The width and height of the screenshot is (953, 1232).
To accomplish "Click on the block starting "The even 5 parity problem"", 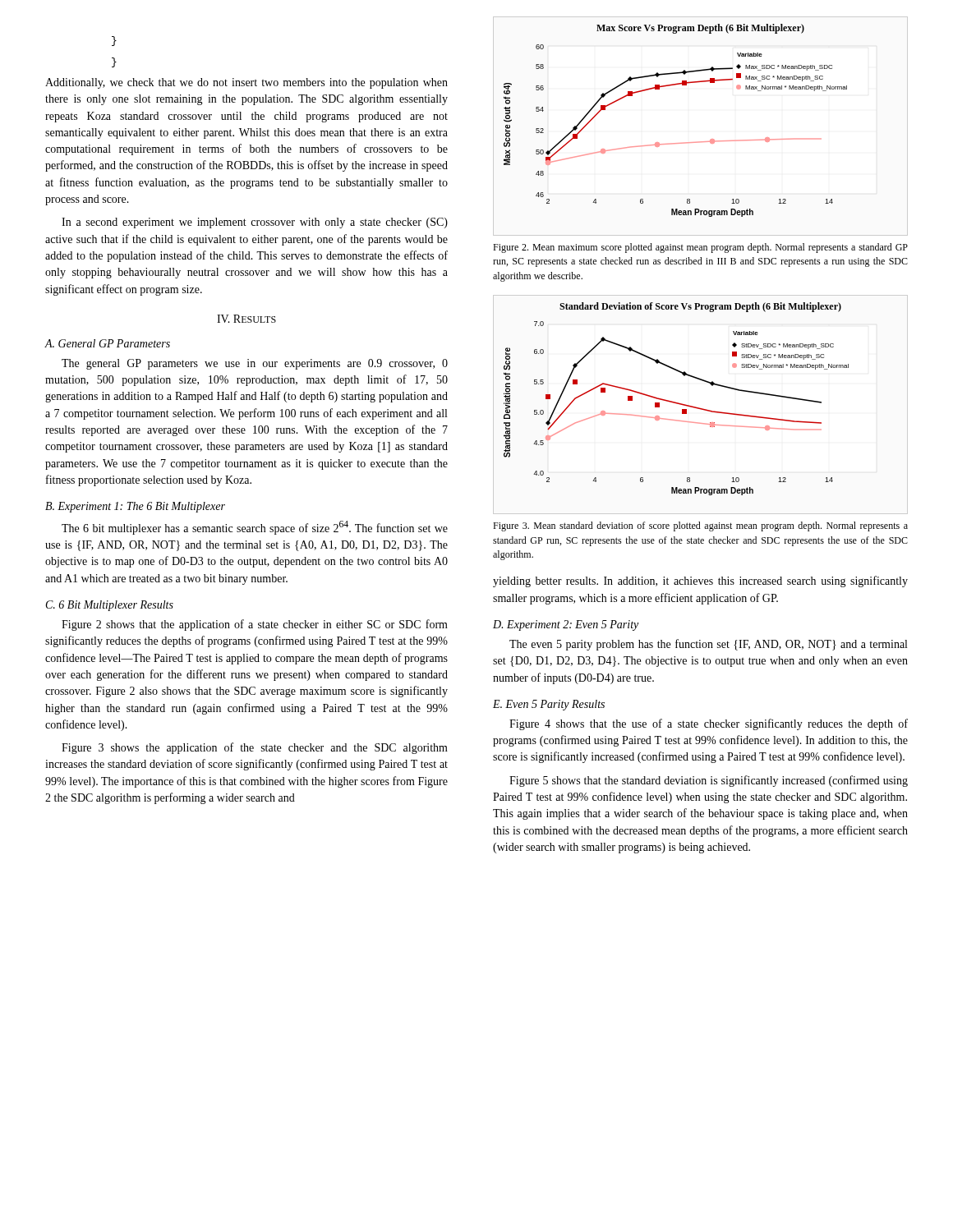I will (x=700, y=661).
